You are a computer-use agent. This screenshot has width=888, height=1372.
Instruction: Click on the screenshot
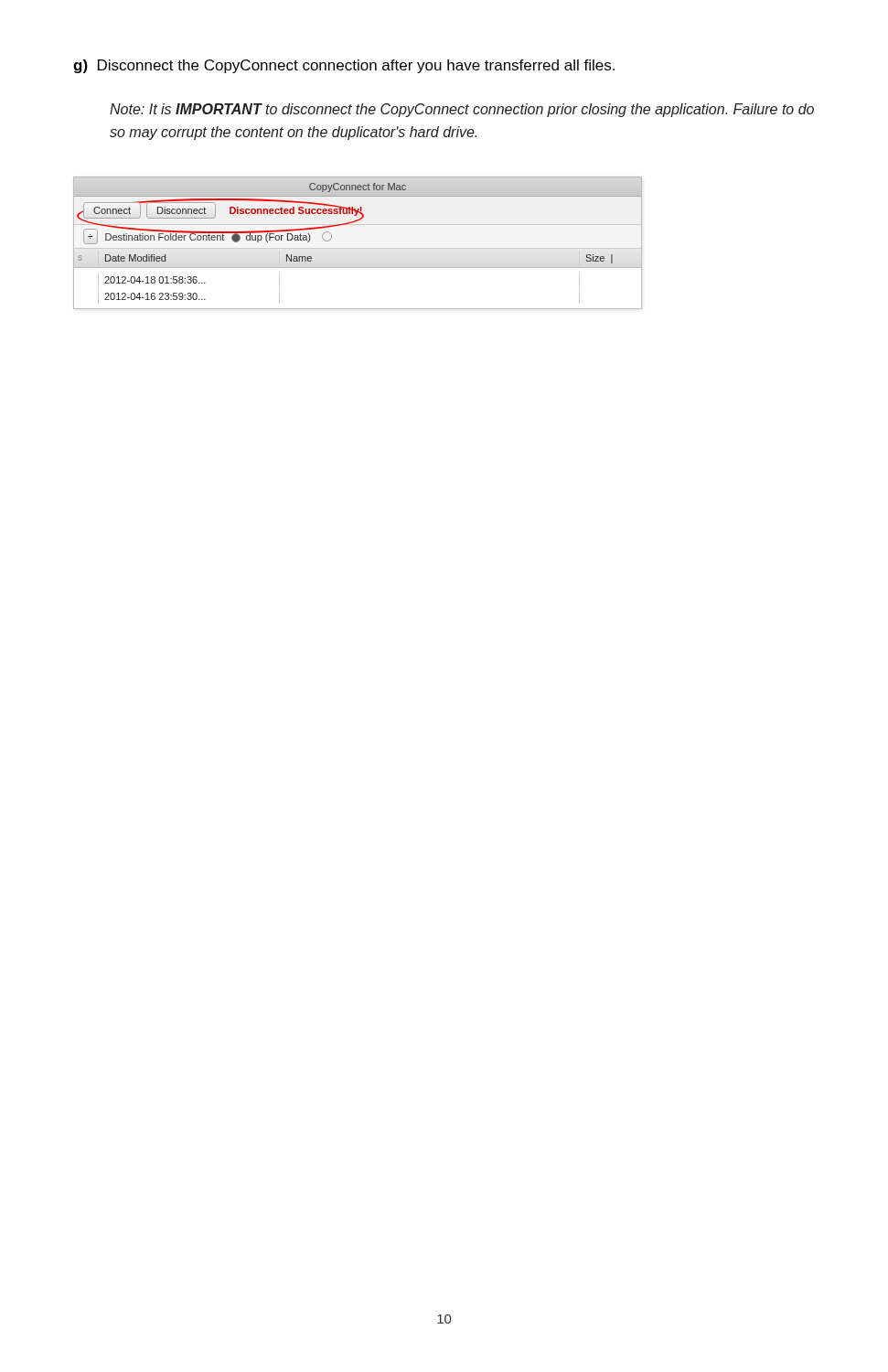(444, 243)
